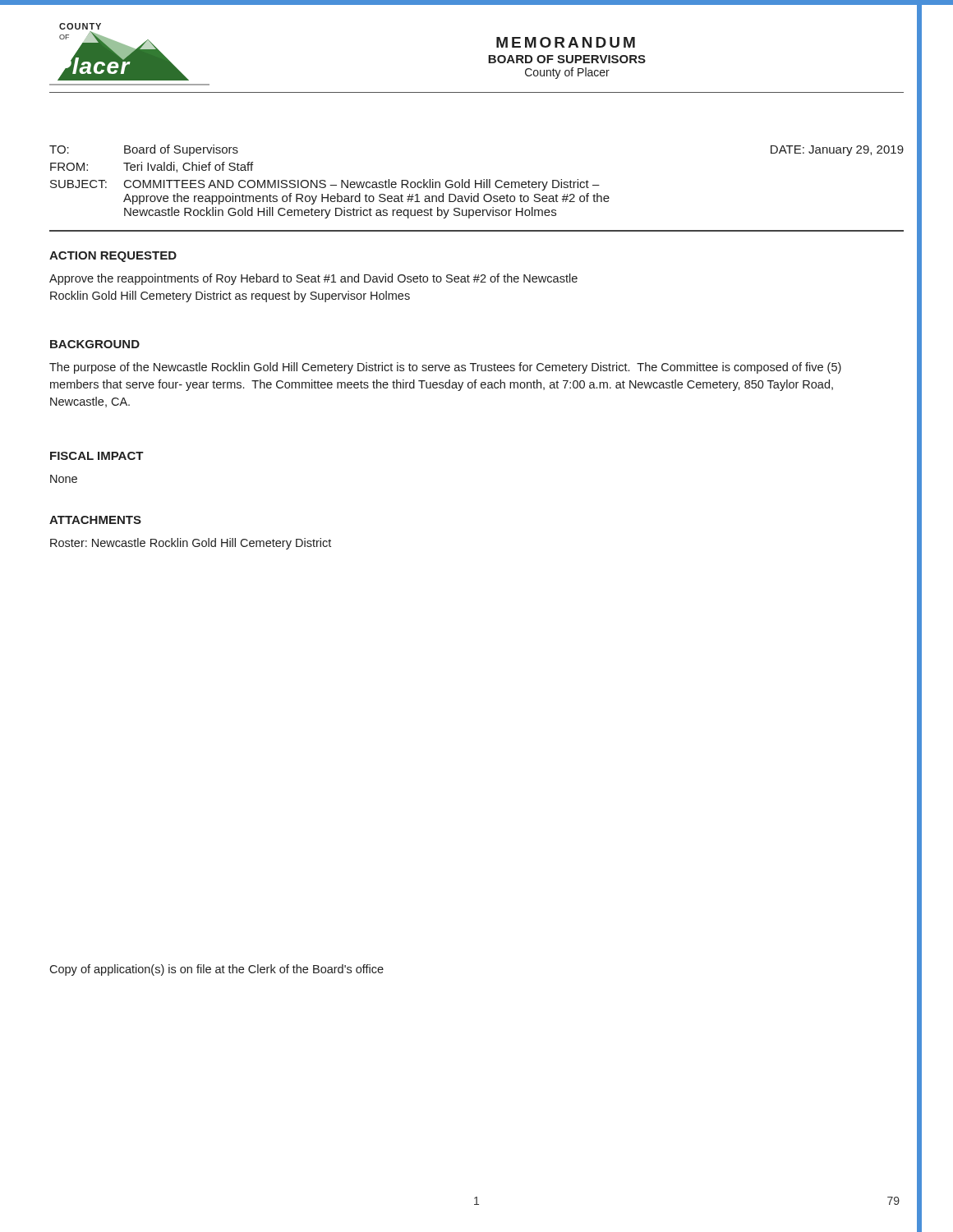Find the block on this page that starts "Approve the reappointments of Roy Hebard to"
This screenshot has width=953, height=1232.
[x=313, y=287]
